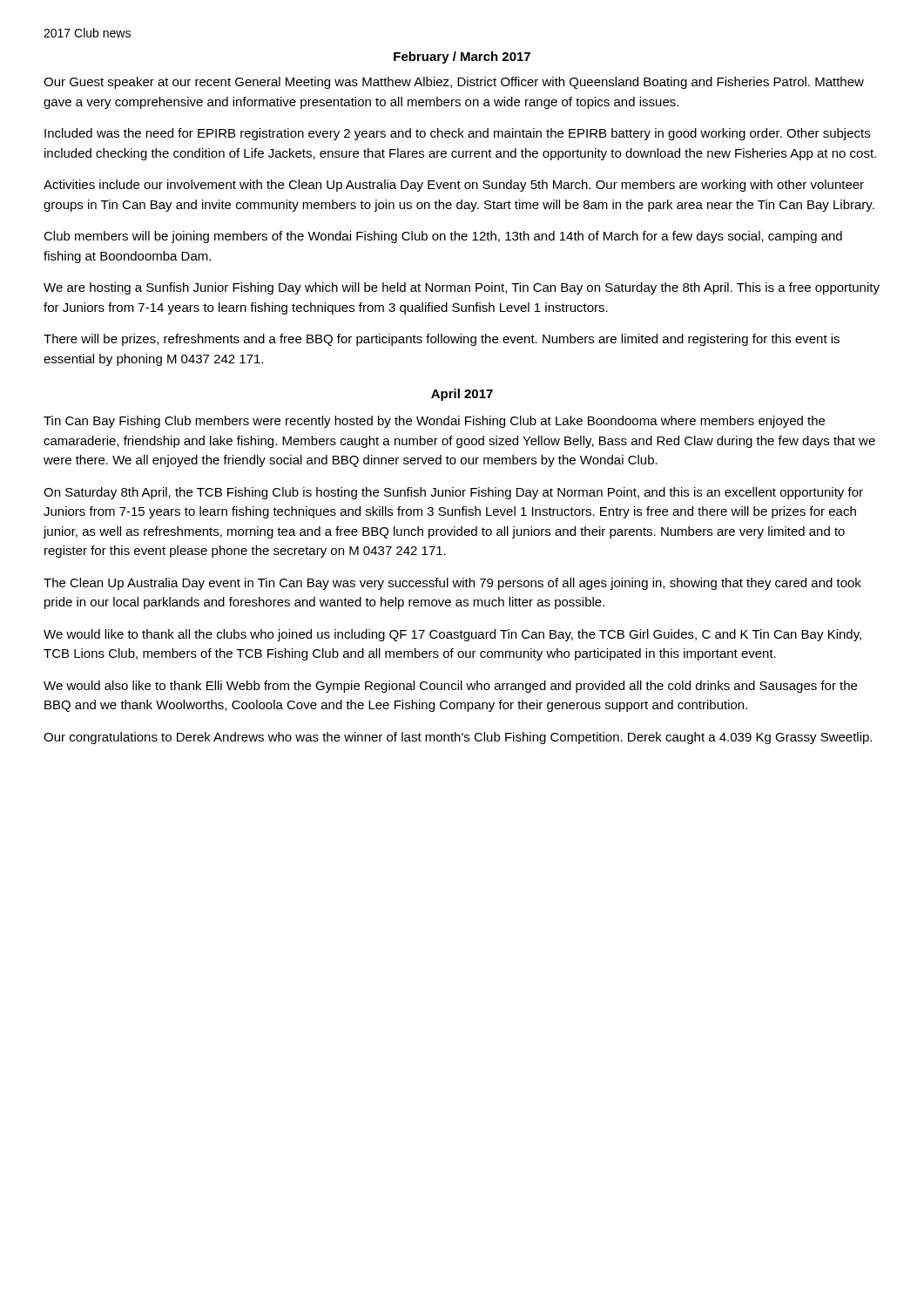Select the element starting "Tin Can Bay Fishing Club members were"
The width and height of the screenshot is (924, 1307).
coord(460,440)
